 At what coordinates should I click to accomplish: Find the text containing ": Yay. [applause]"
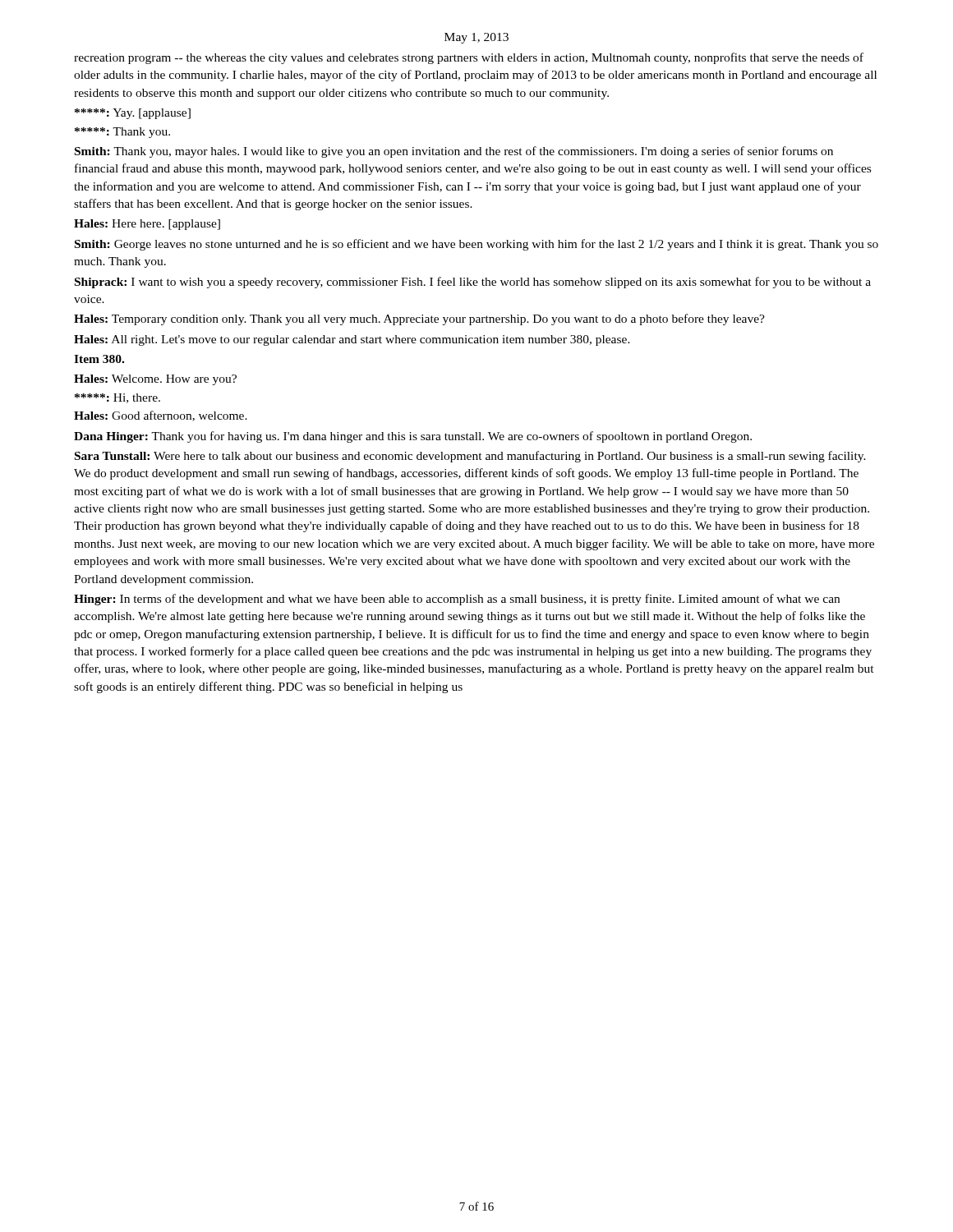coord(133,112)
